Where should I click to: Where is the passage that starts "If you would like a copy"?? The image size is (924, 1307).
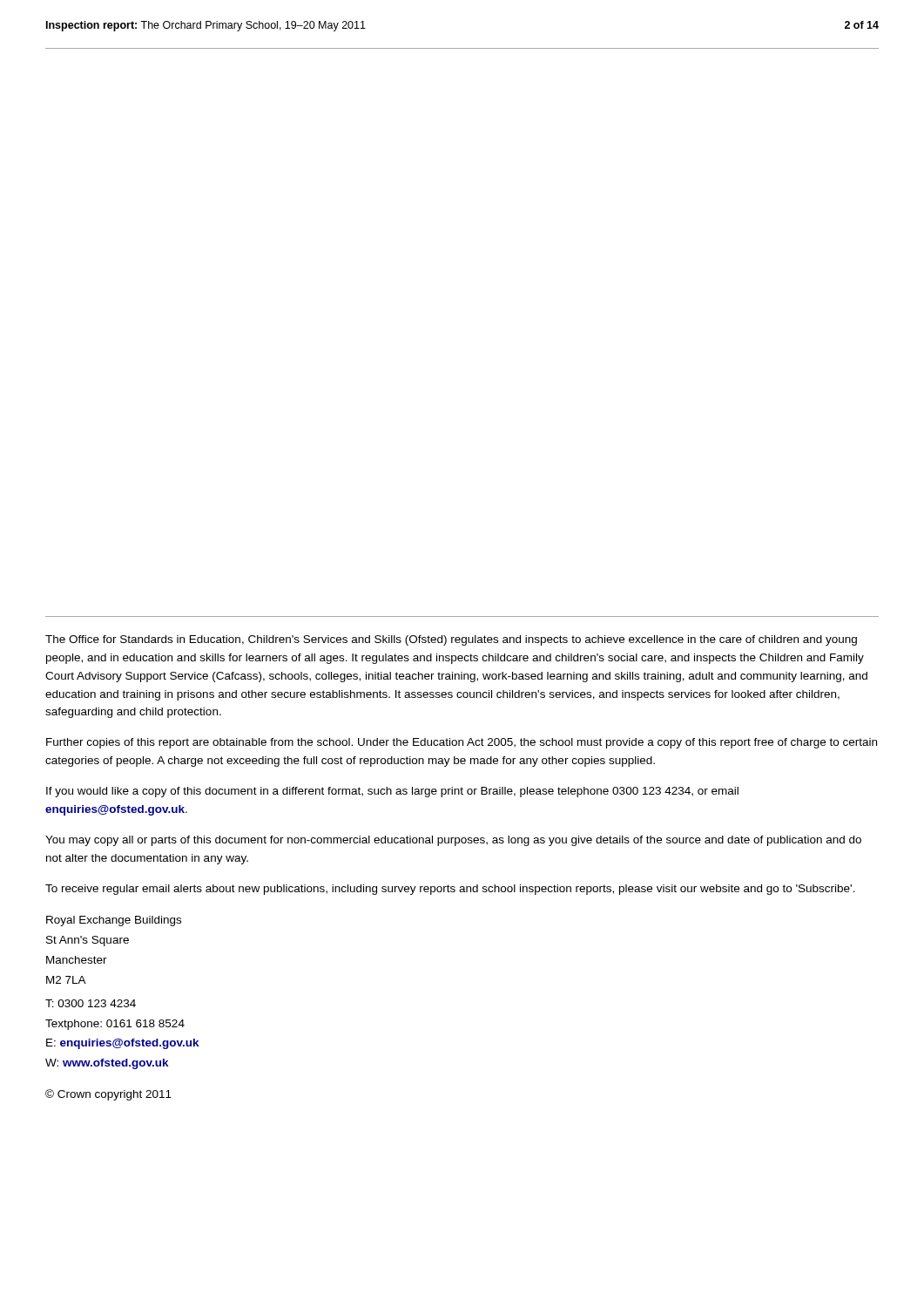tap(392, 800)
